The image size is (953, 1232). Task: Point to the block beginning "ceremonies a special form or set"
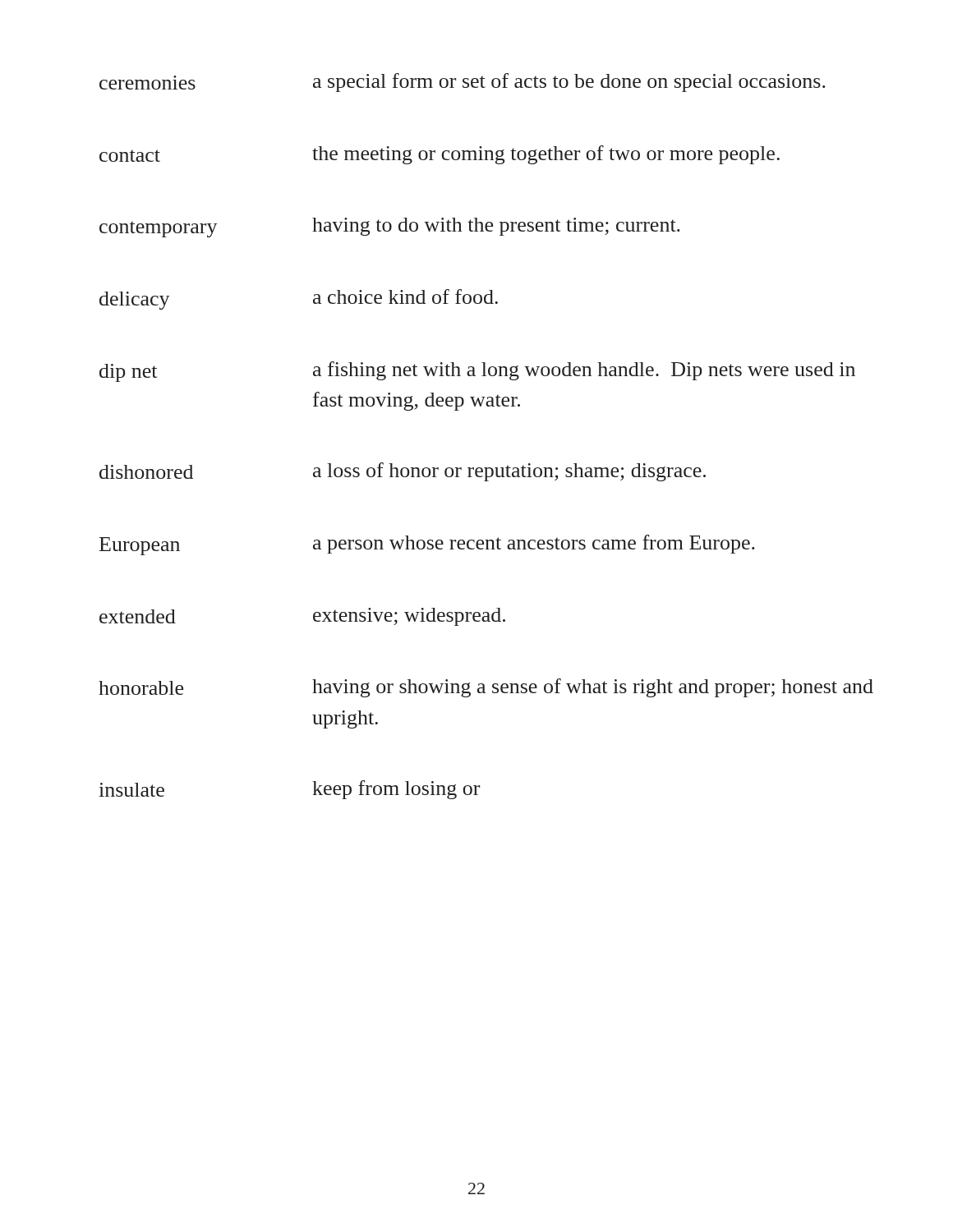[493, 82]
